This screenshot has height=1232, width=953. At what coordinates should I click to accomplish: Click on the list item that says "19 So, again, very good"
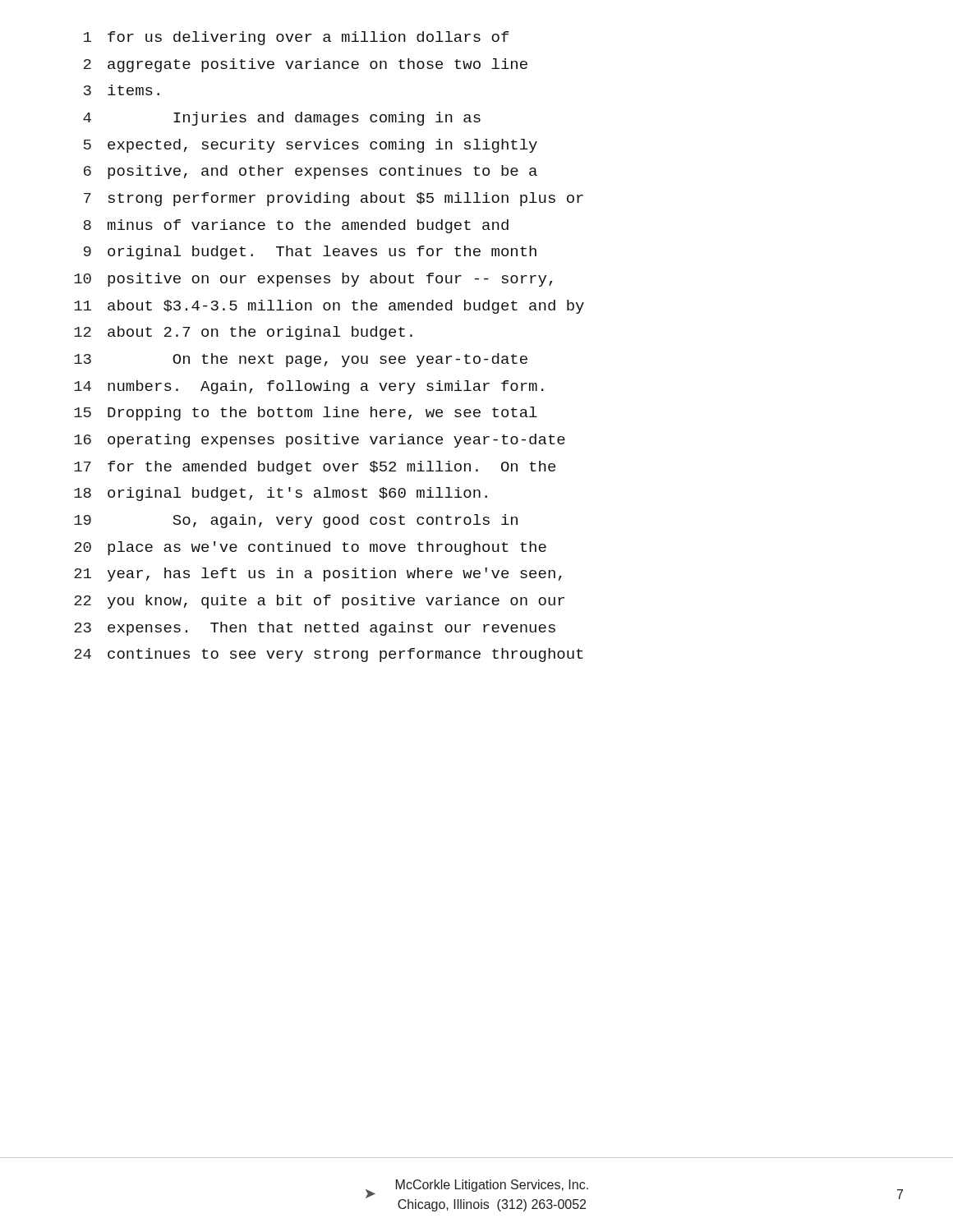(284, 521)
